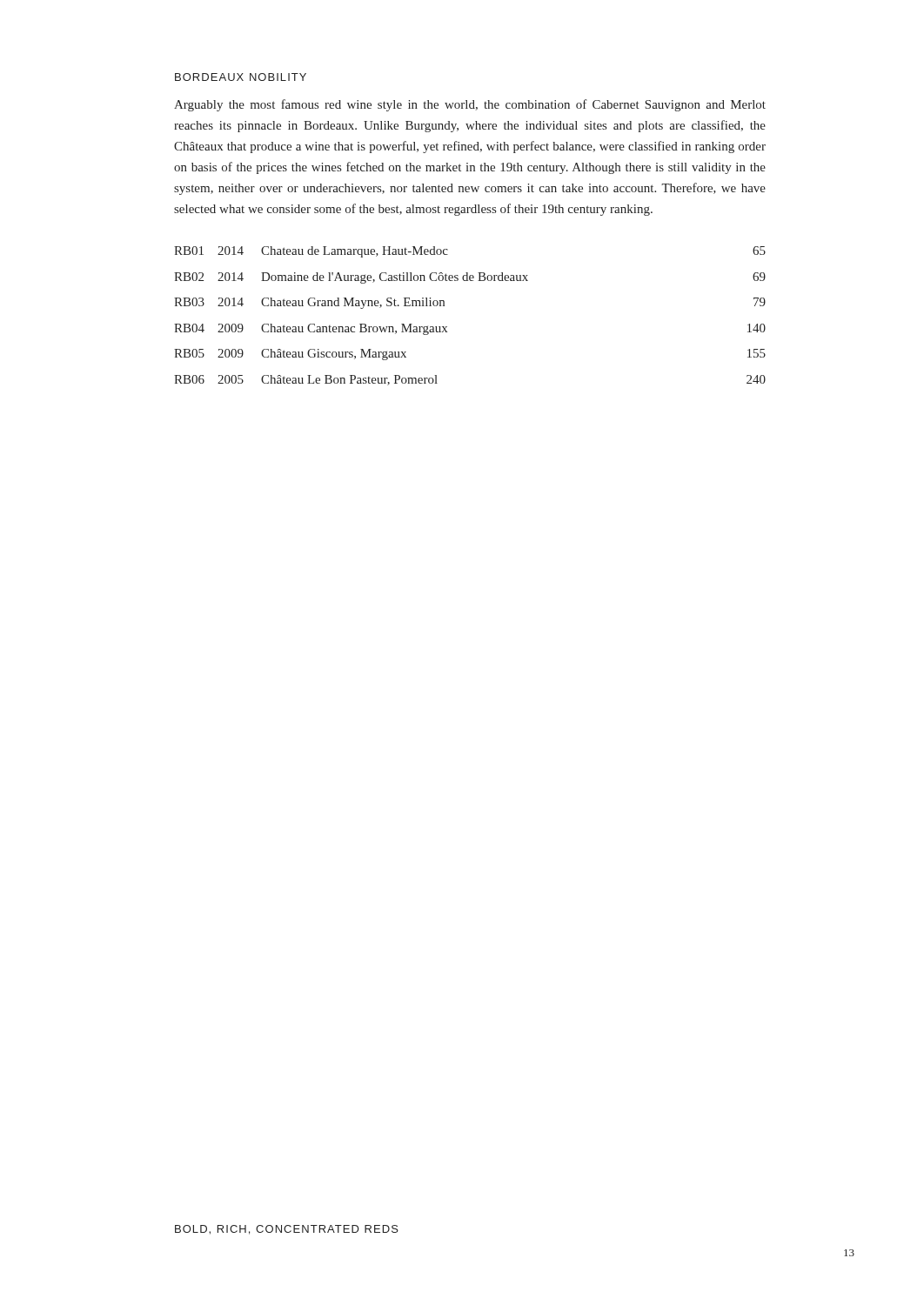924x1305 pixels.
Task: Navigate to the block starting "RB05 2009 Château Giscours, Margaux 155"
Action: tap(193, 355)
